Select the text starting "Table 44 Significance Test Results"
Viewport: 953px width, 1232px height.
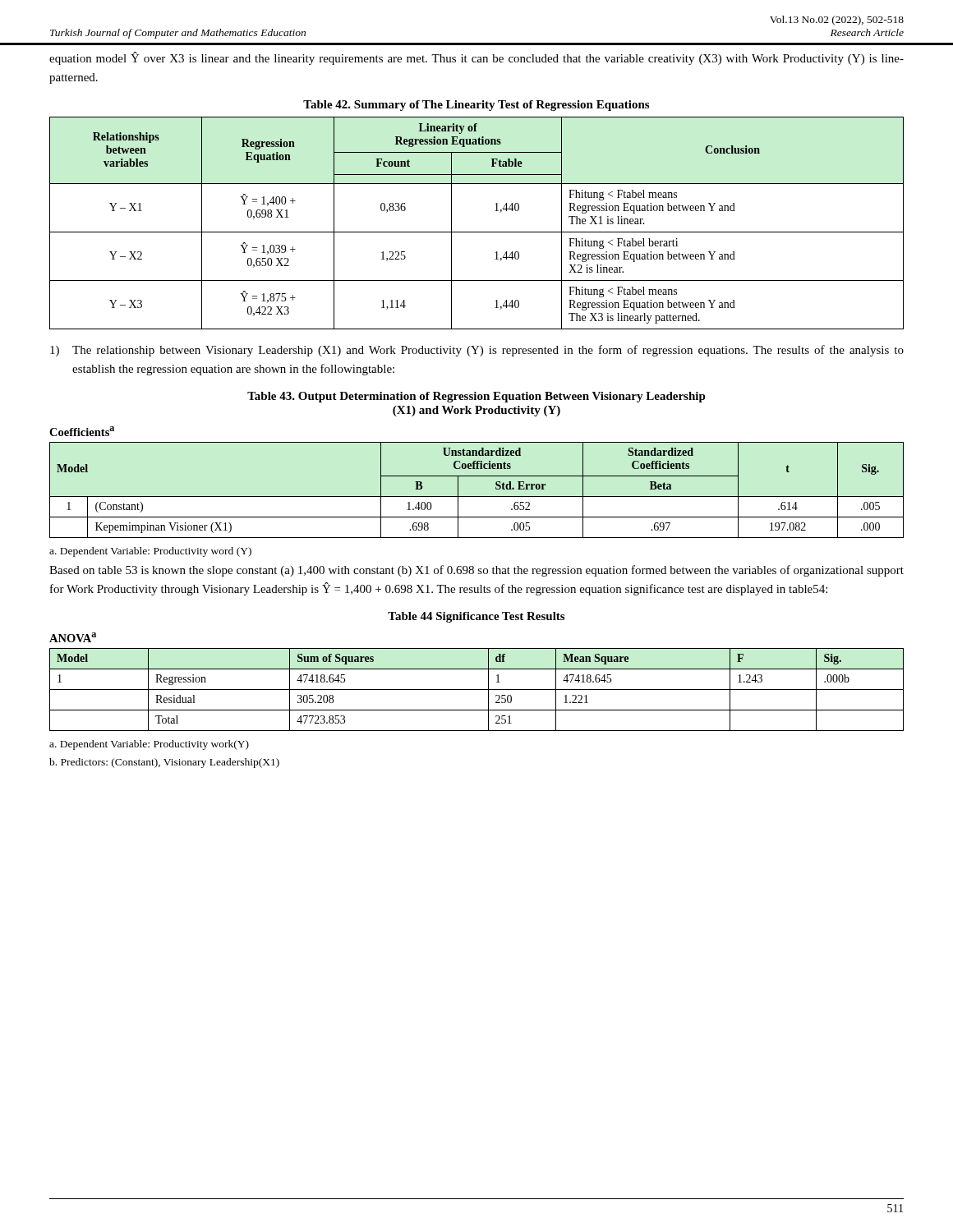pos(476,616)
